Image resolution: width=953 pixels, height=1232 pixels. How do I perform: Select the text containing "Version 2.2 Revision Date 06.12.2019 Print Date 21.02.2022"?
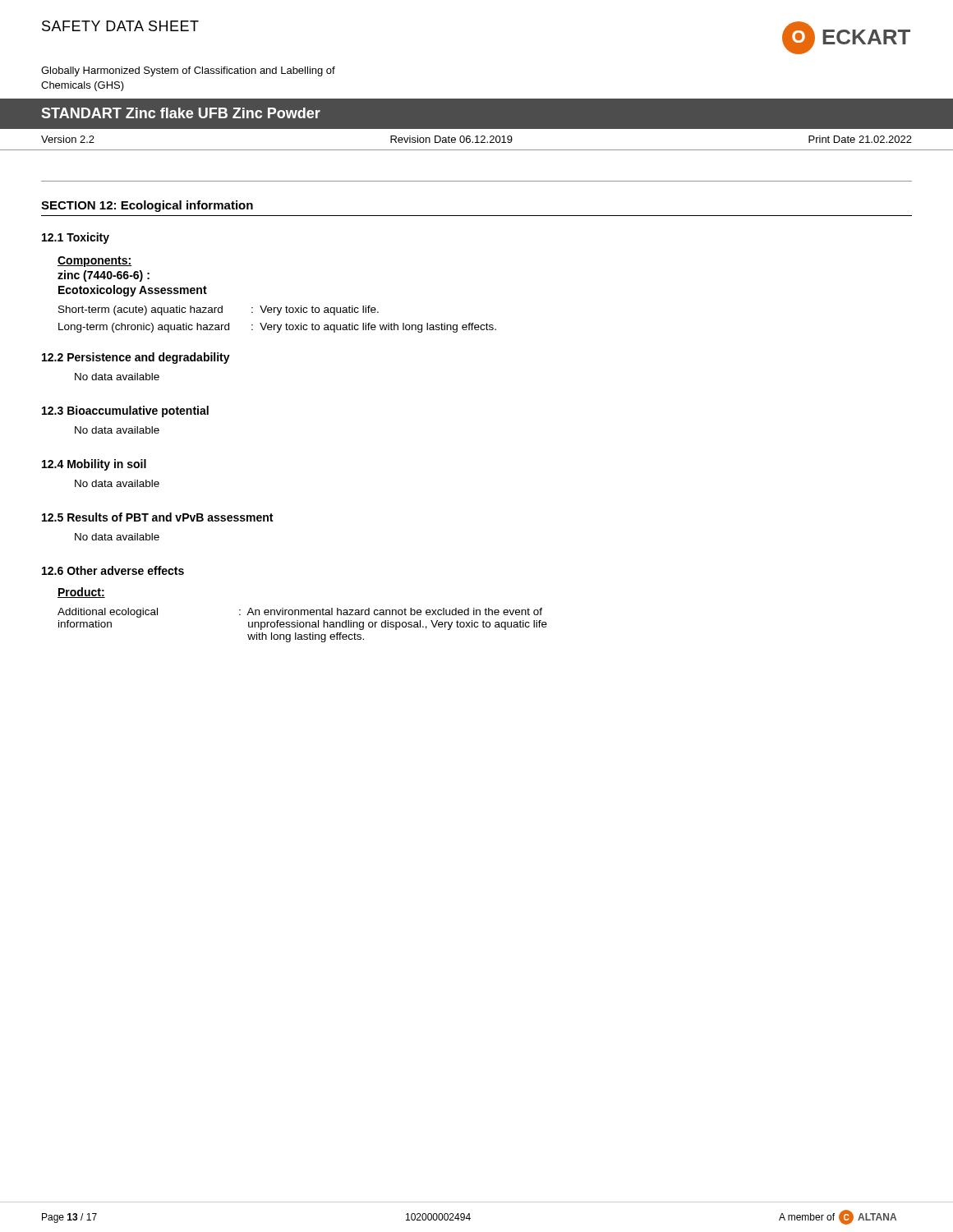[x=476, y=139]
